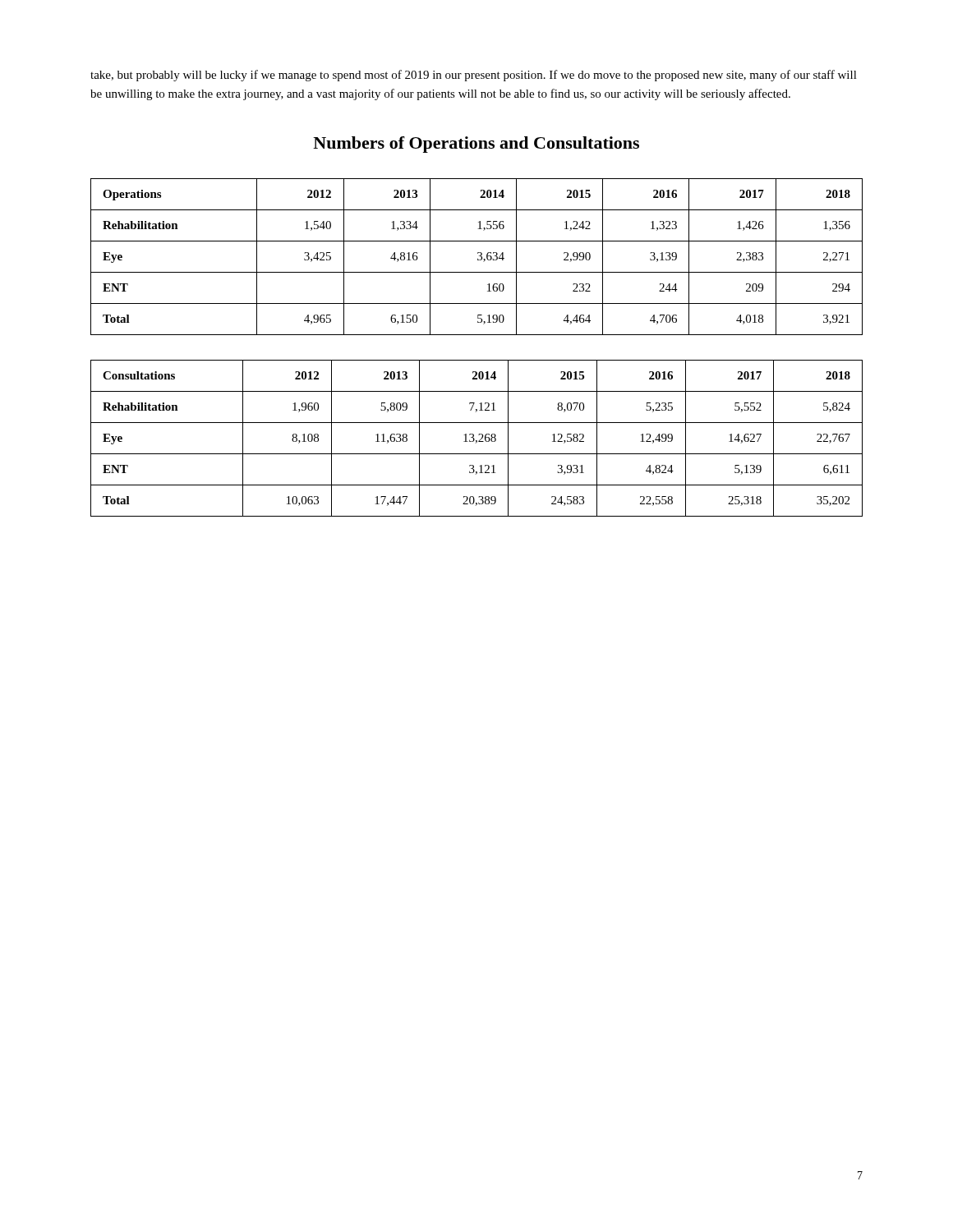Image resolution: width=953 pixels, height=1232 pixels.
Task: Click on the table containing "17,447"
Action: [476, 438]
